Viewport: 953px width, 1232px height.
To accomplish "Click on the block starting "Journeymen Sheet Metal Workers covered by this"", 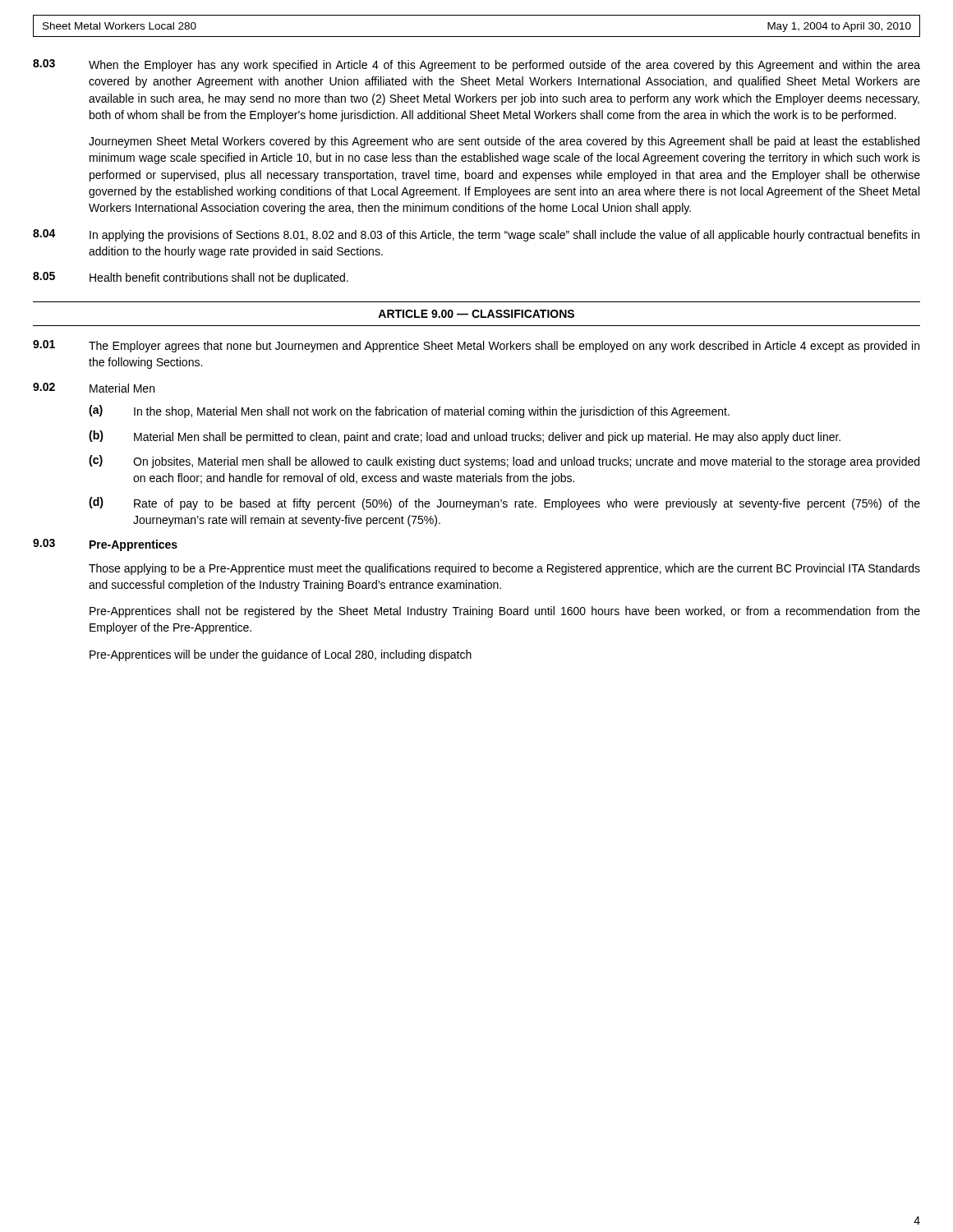I will [504, 175].
